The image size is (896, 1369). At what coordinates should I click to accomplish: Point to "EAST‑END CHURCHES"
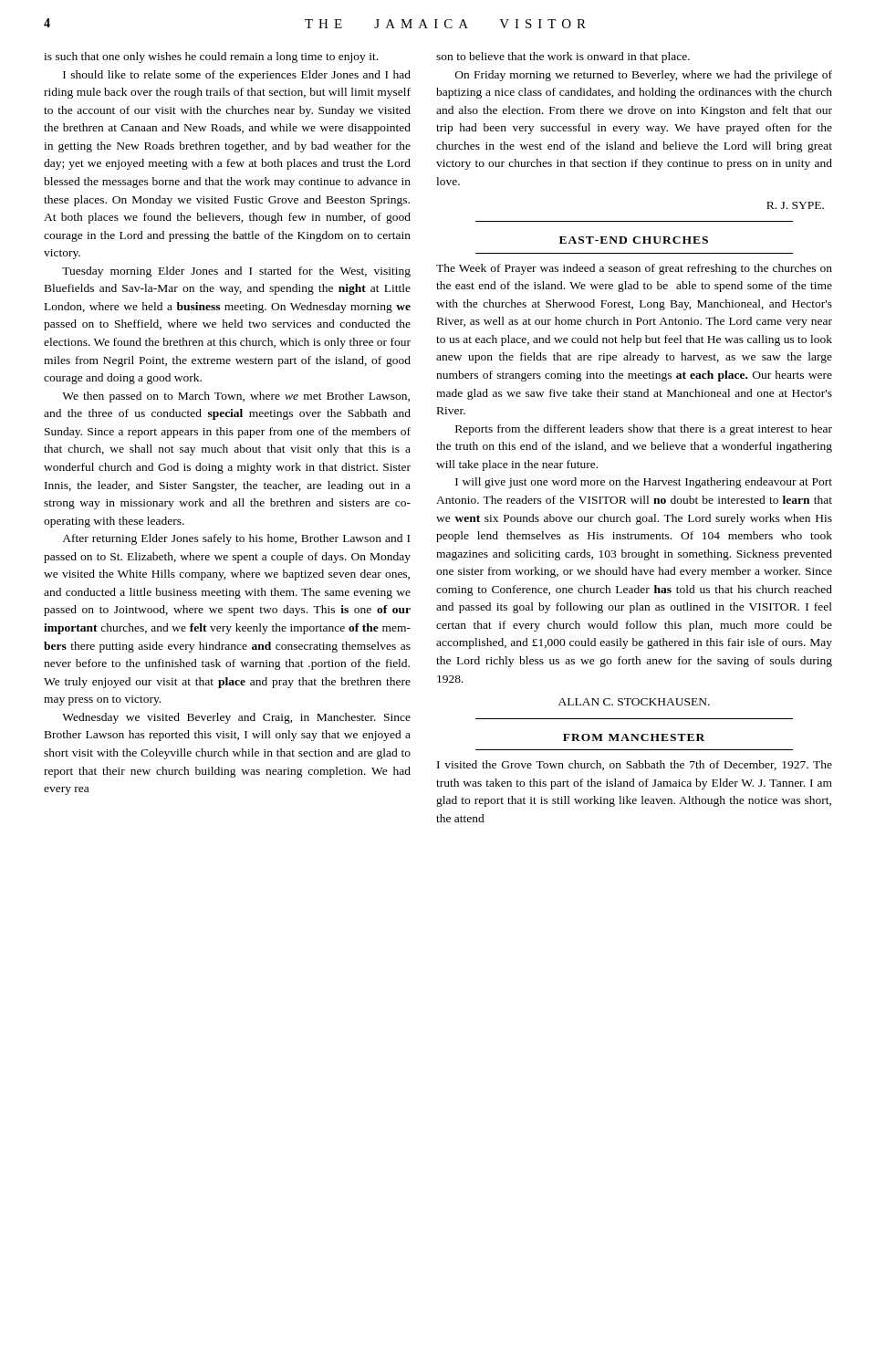coord(634,240)
